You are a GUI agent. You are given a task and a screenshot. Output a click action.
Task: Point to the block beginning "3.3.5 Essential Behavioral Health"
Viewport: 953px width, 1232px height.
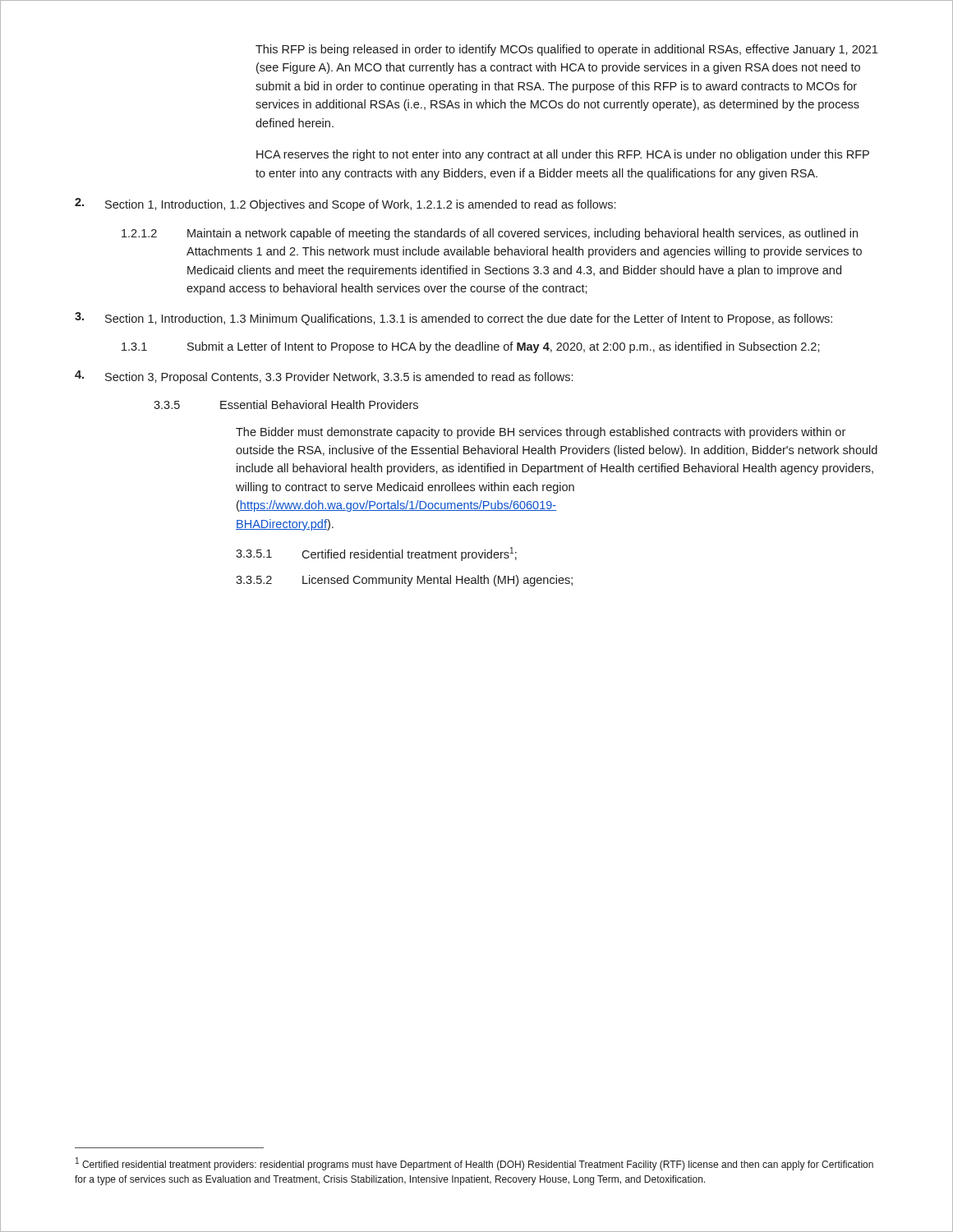coord(286,405)
